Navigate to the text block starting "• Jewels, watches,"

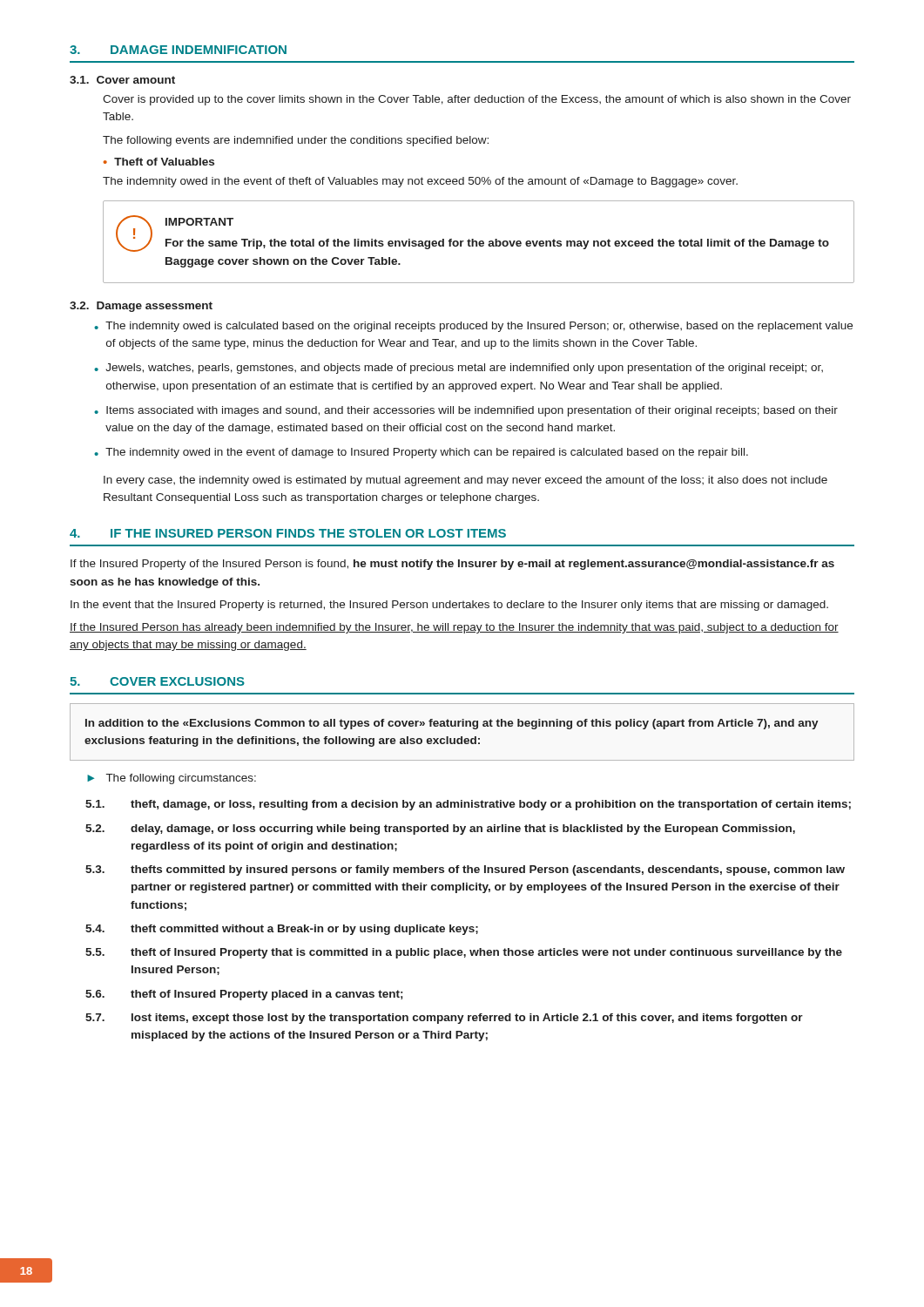[x=474, y=377]
